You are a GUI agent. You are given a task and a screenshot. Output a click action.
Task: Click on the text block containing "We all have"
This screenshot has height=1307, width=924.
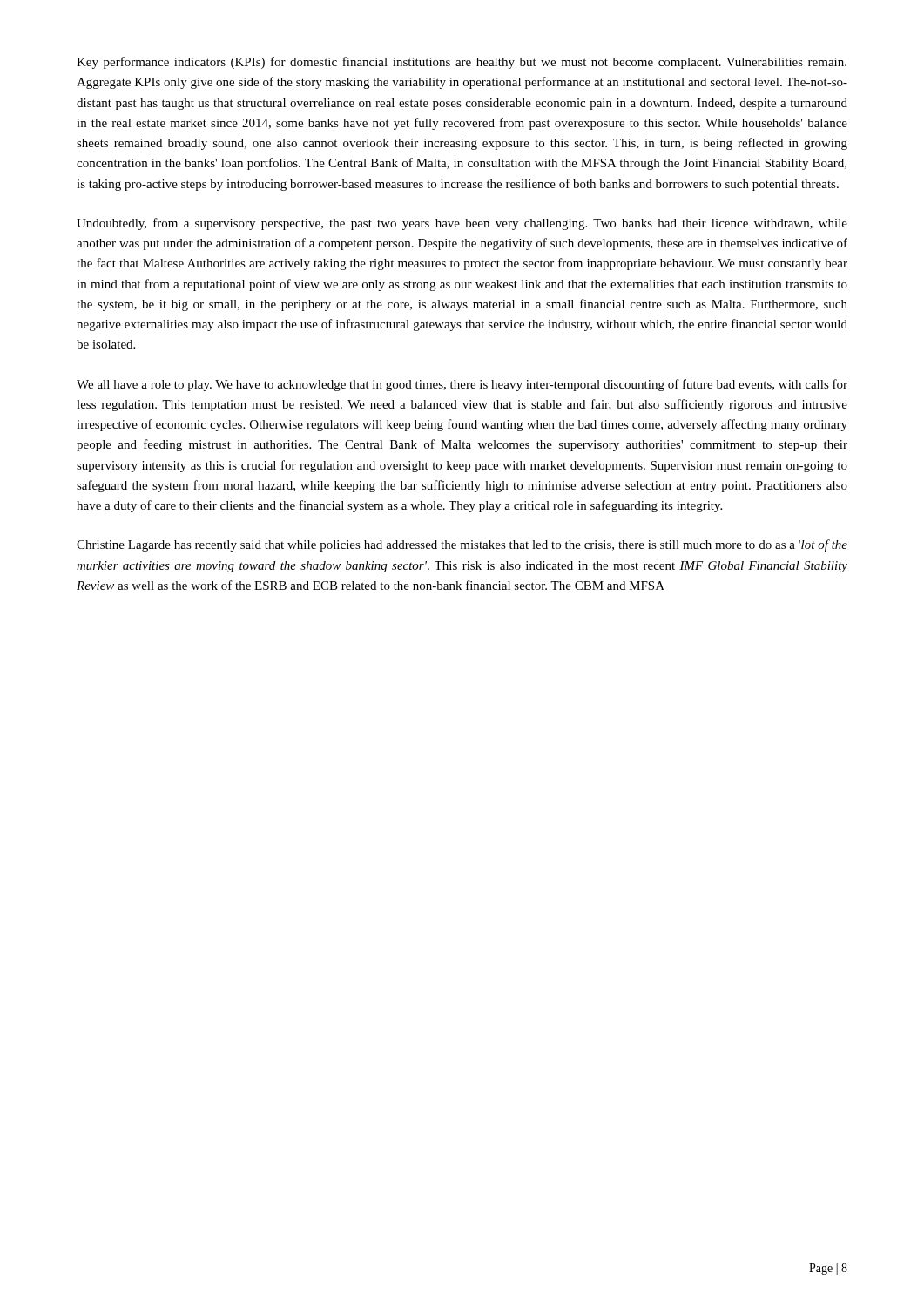462,445
